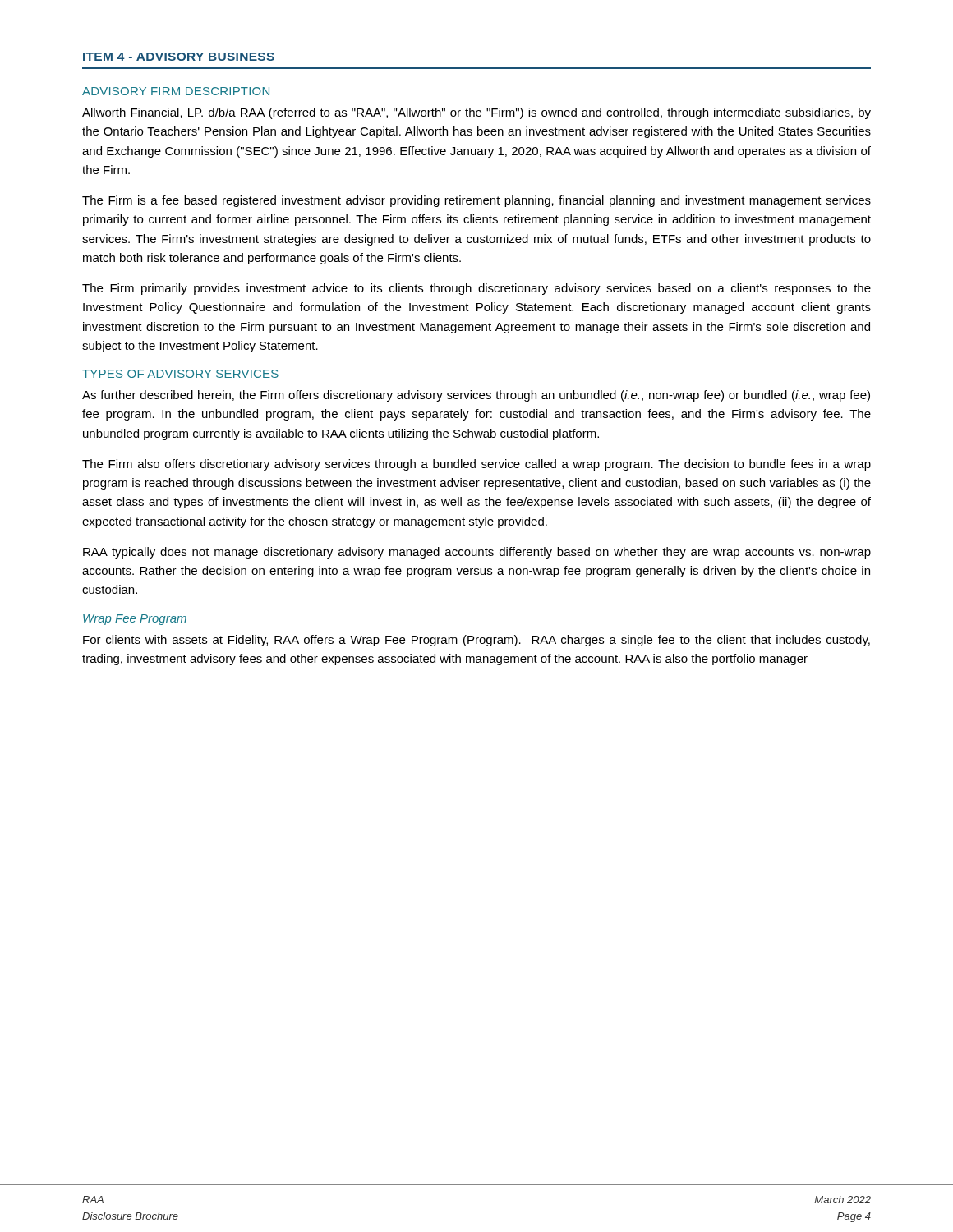Point to "Wrap Fee Program"
This screenshot has height=1232, width=953.
(x=135, y=618)
